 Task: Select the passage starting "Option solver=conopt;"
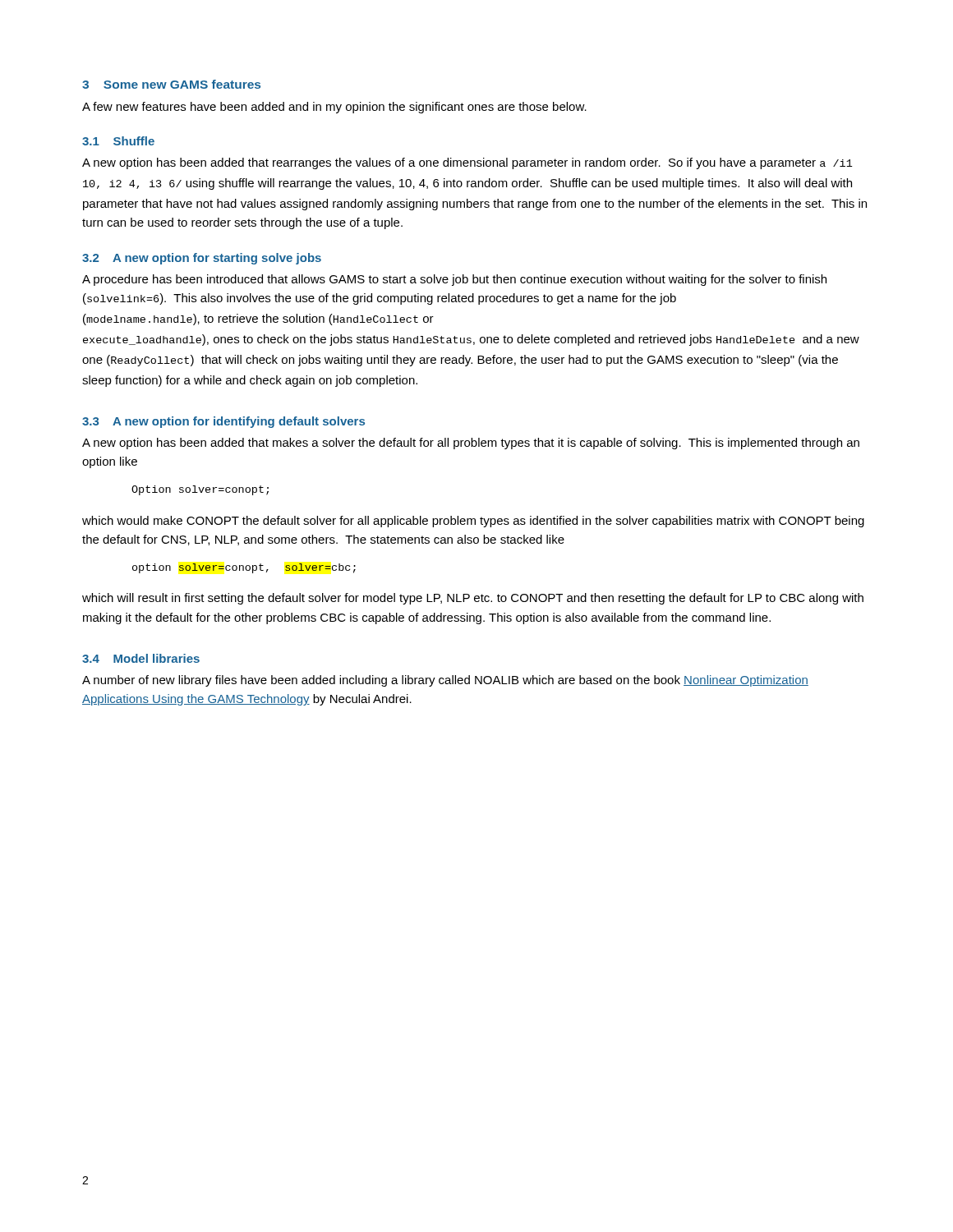(201, 490)
